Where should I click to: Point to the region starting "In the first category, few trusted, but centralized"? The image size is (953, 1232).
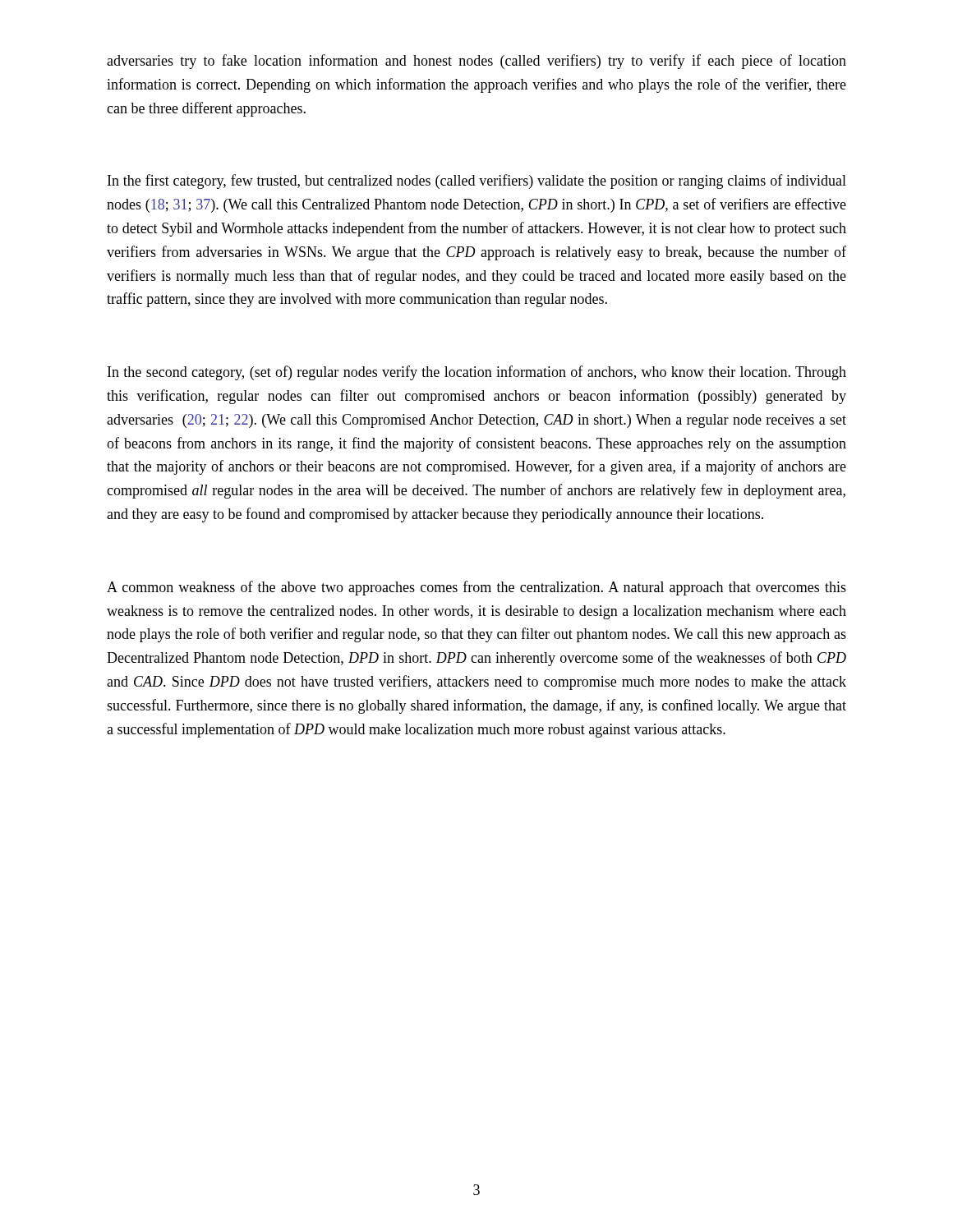coord(476,240)
